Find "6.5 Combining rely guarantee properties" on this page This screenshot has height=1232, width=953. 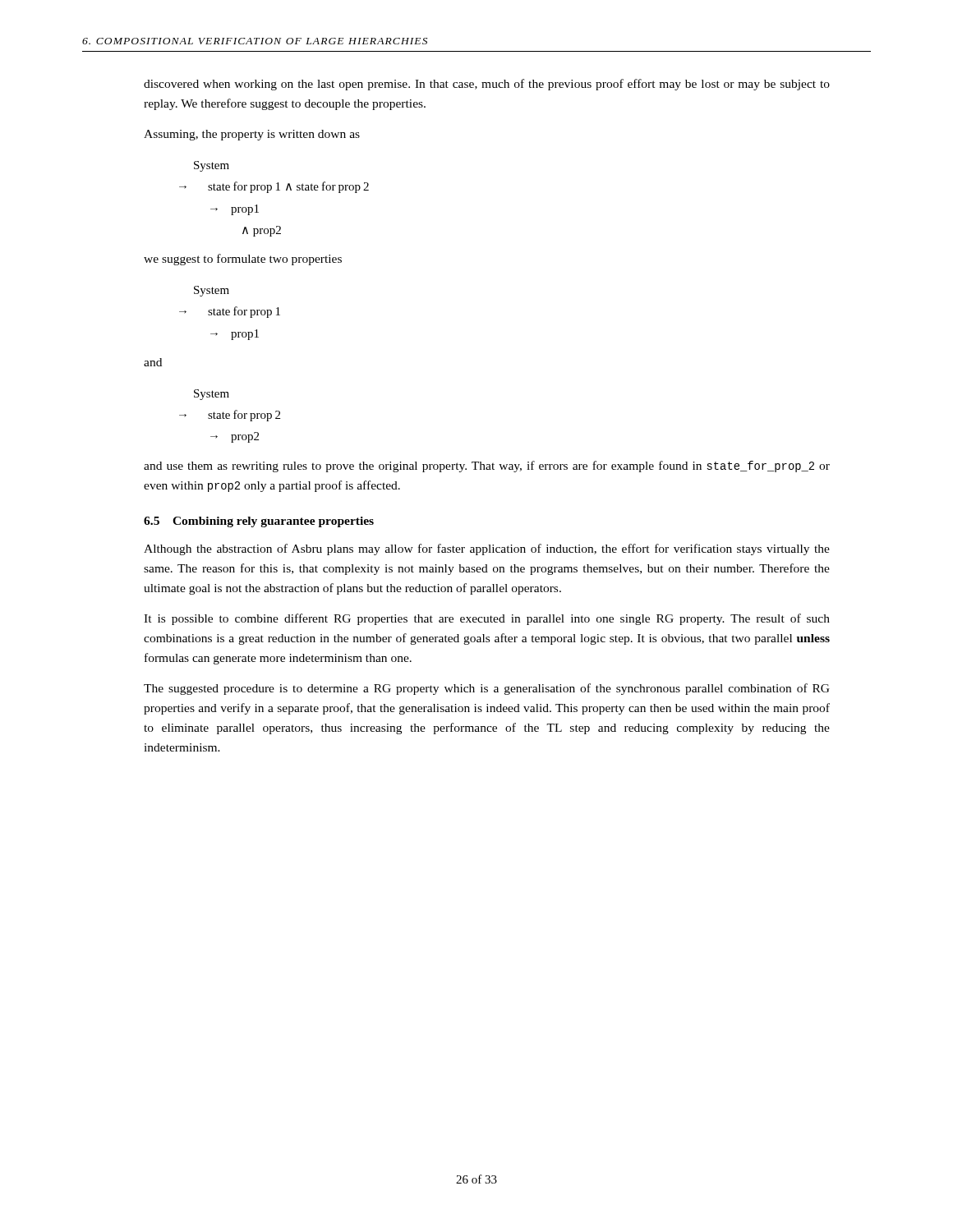click(x=259, y=521)
